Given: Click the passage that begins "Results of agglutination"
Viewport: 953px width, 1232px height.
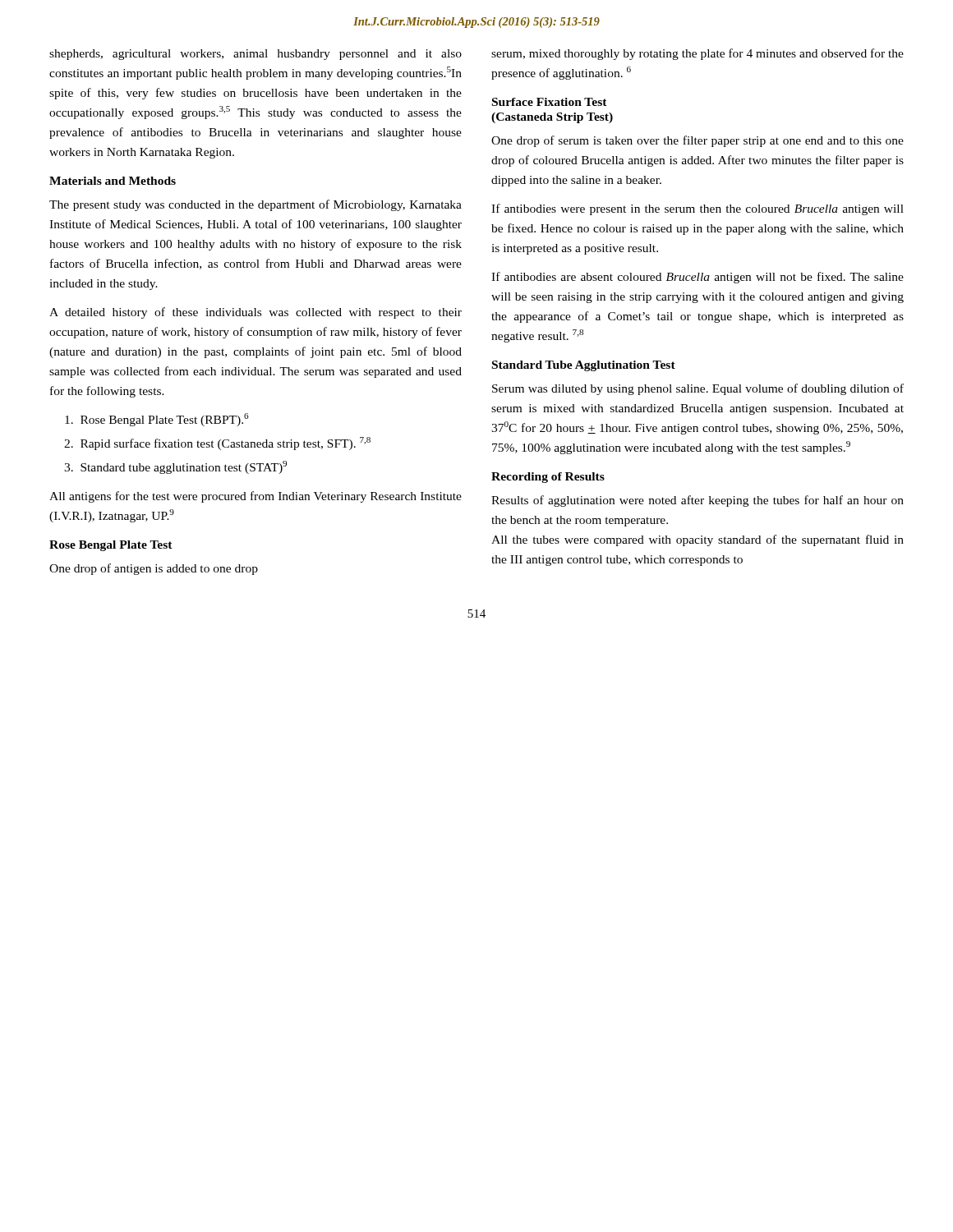Looking at the screenshot, I should [698, 530].
